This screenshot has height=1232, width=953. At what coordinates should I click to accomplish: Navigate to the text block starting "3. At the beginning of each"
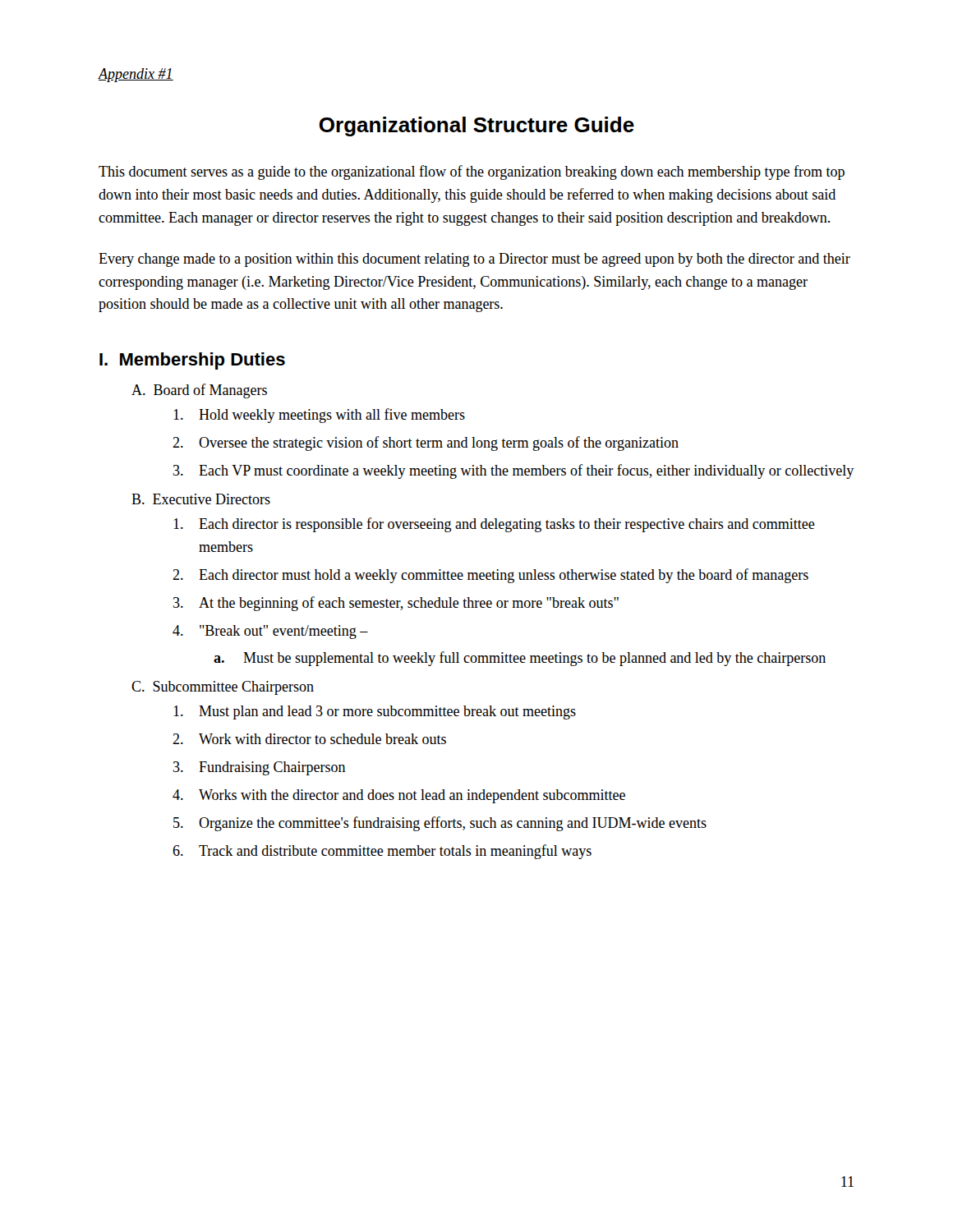click(x=396, y=603)
